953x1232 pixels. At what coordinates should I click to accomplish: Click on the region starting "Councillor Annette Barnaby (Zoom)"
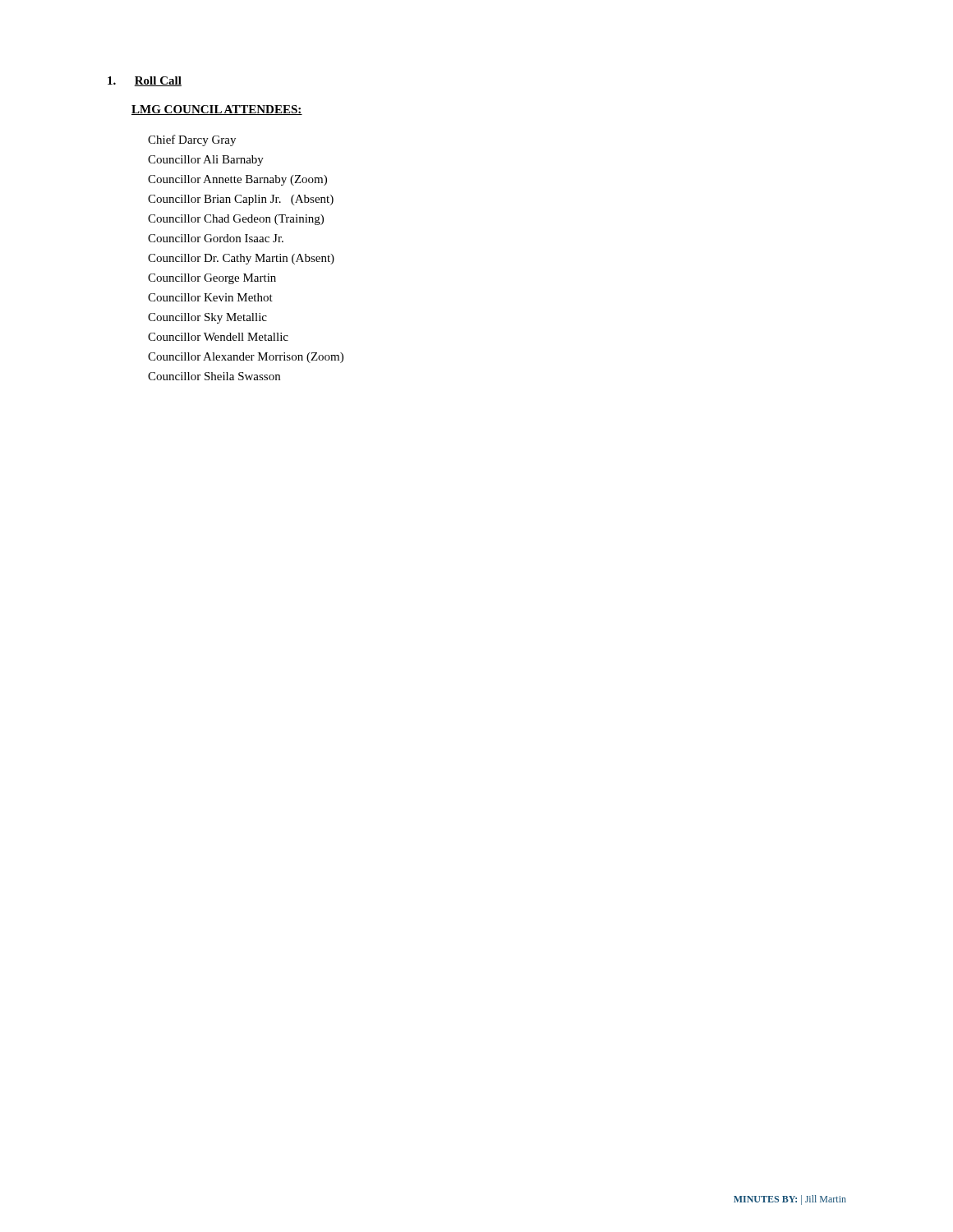coord(238,179)
